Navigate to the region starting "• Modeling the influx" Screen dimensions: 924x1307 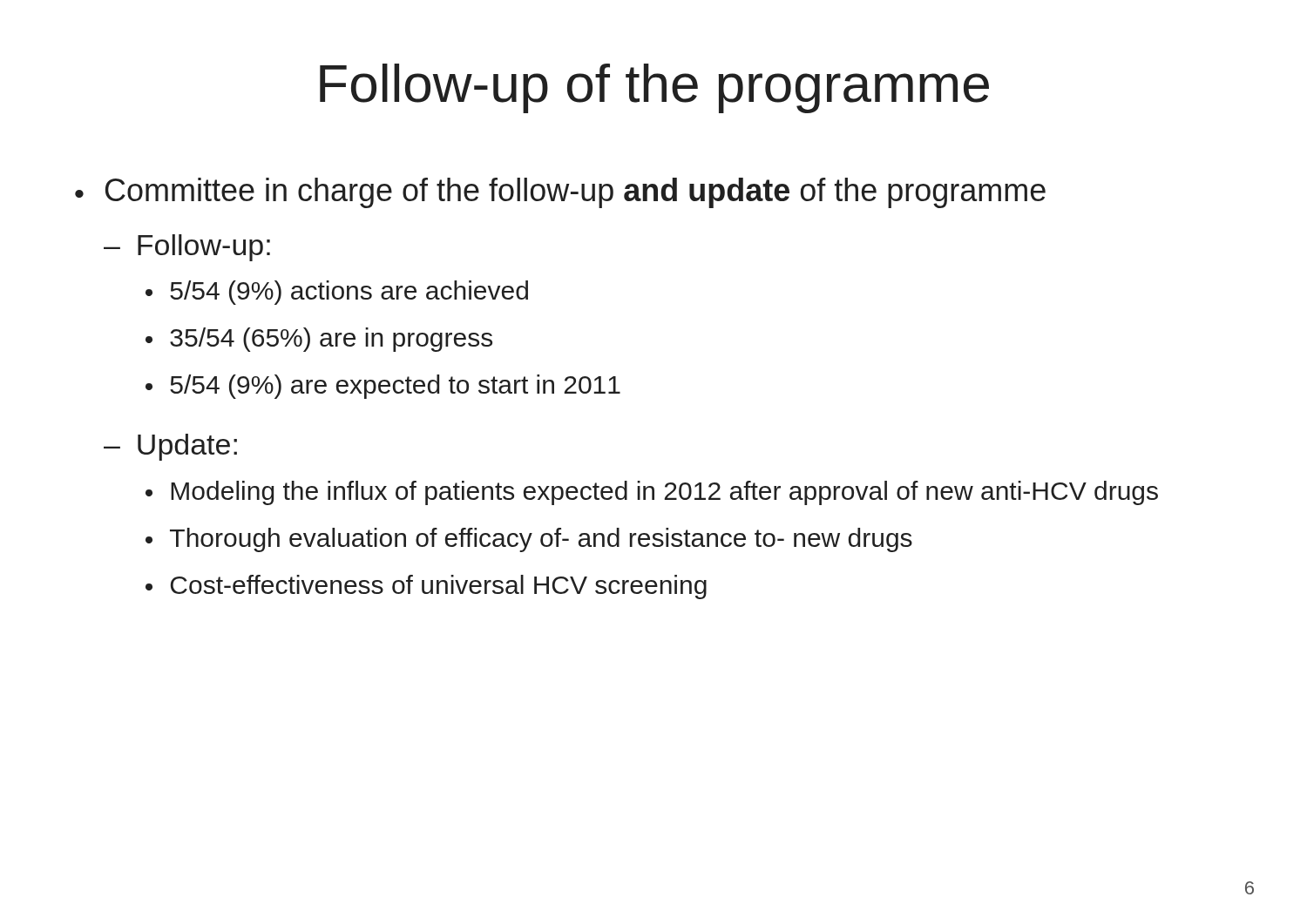click(652, 492)
